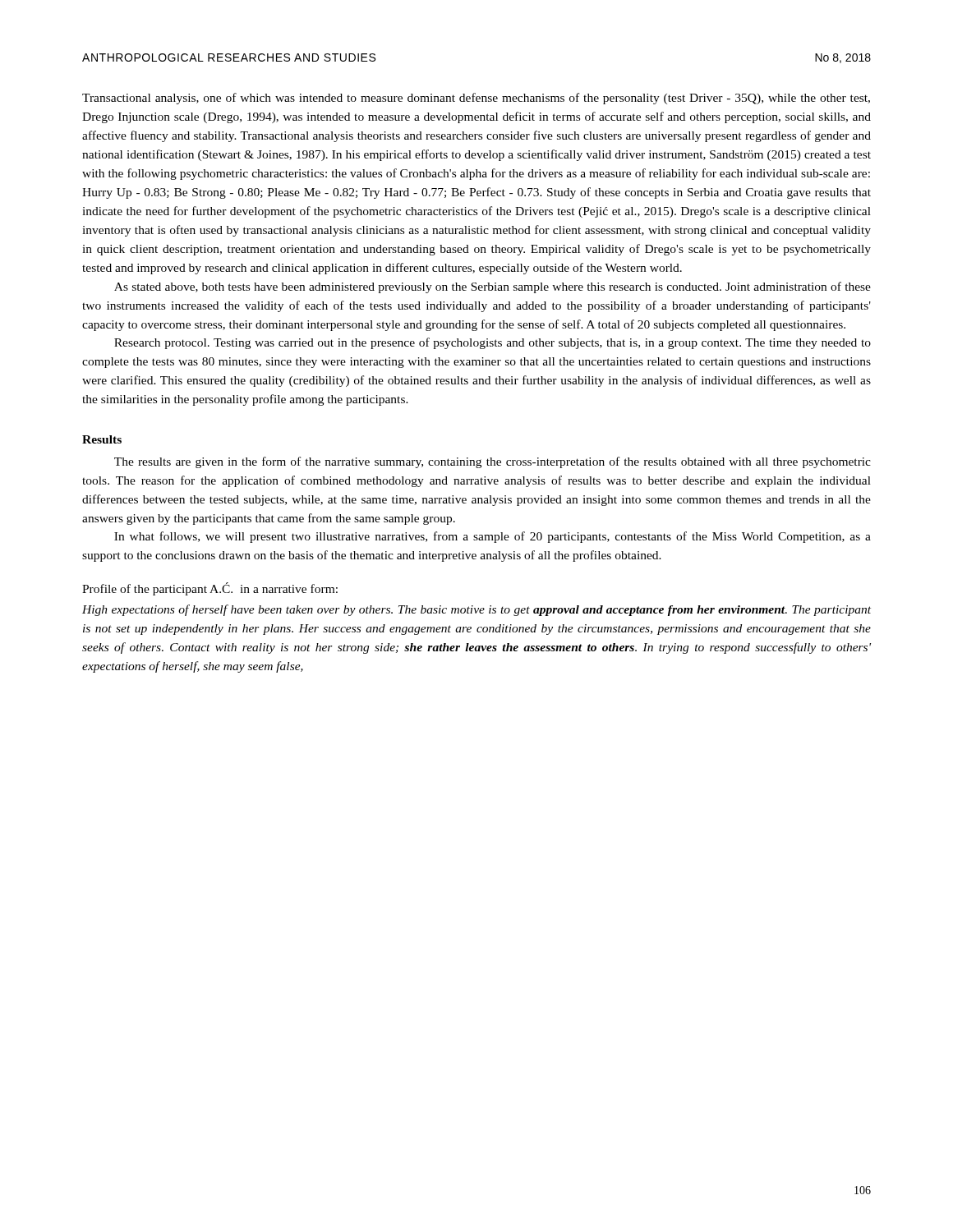Locate the element starting "As stated above, both tests have been administered"

pyautogui.click(x=476, y=306)
